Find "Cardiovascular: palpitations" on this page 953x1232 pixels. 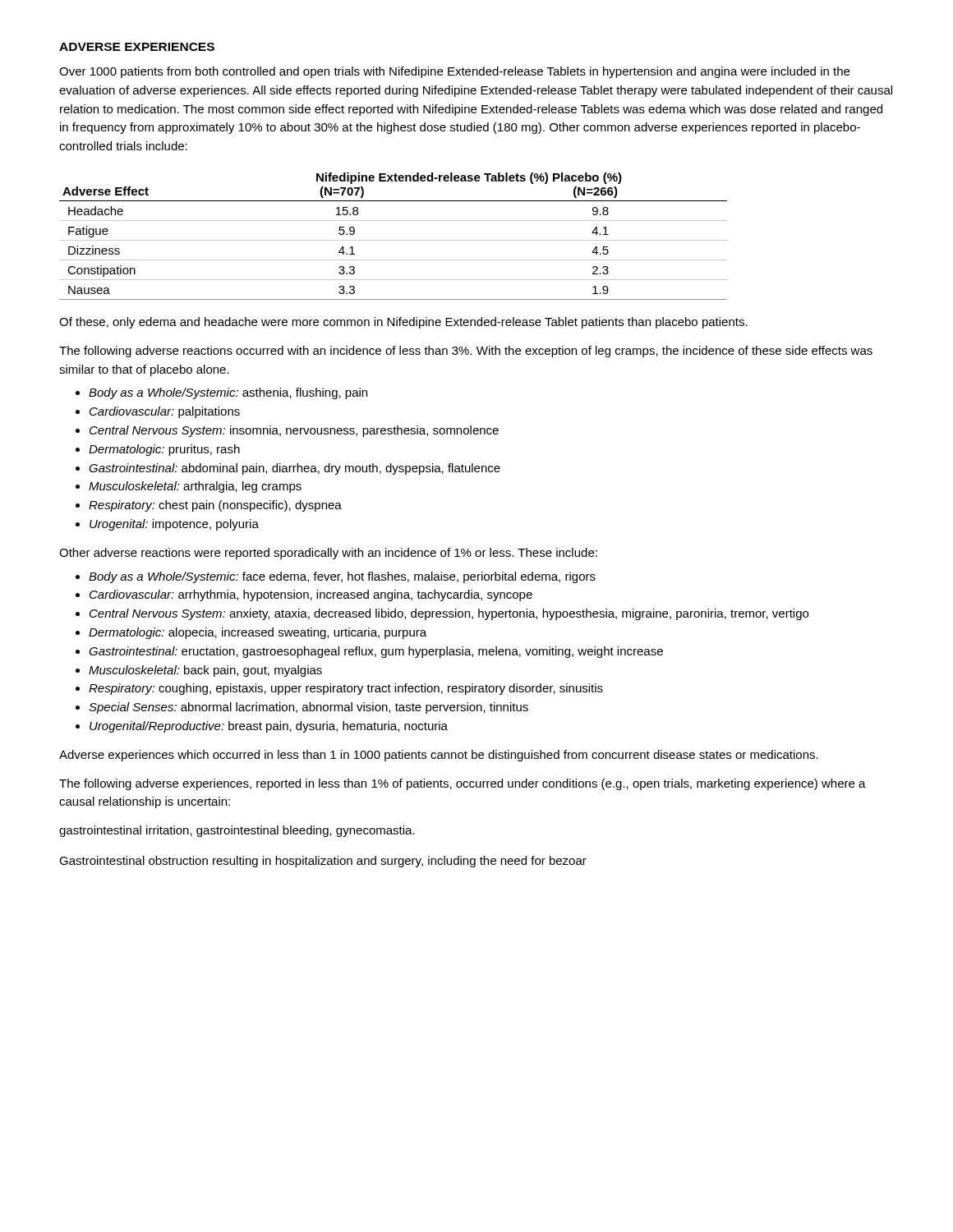164,411
